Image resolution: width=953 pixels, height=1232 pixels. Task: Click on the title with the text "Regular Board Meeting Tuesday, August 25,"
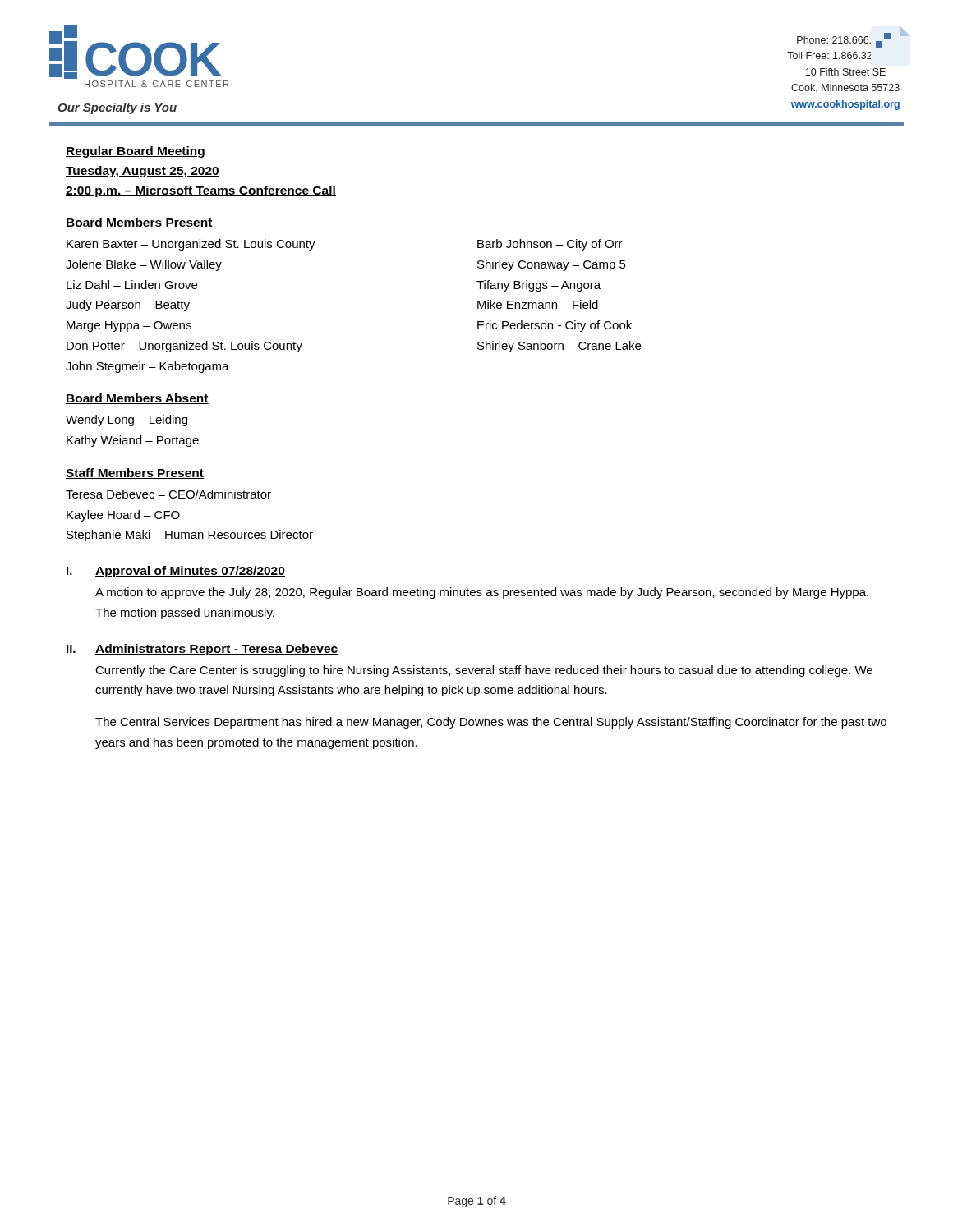click(x=135, y=152)
